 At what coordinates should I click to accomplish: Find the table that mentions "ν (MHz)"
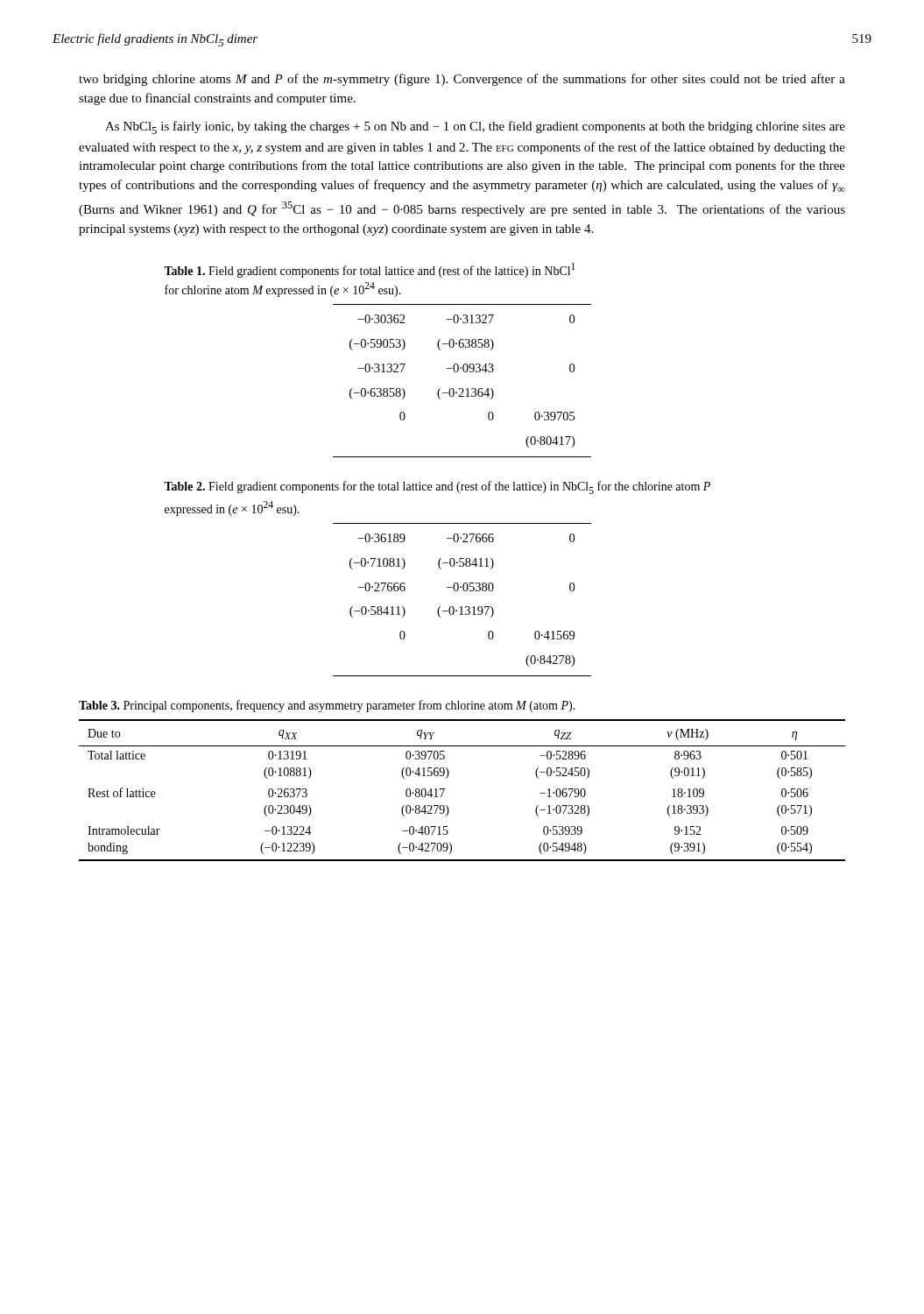click(x=462, y=790)
